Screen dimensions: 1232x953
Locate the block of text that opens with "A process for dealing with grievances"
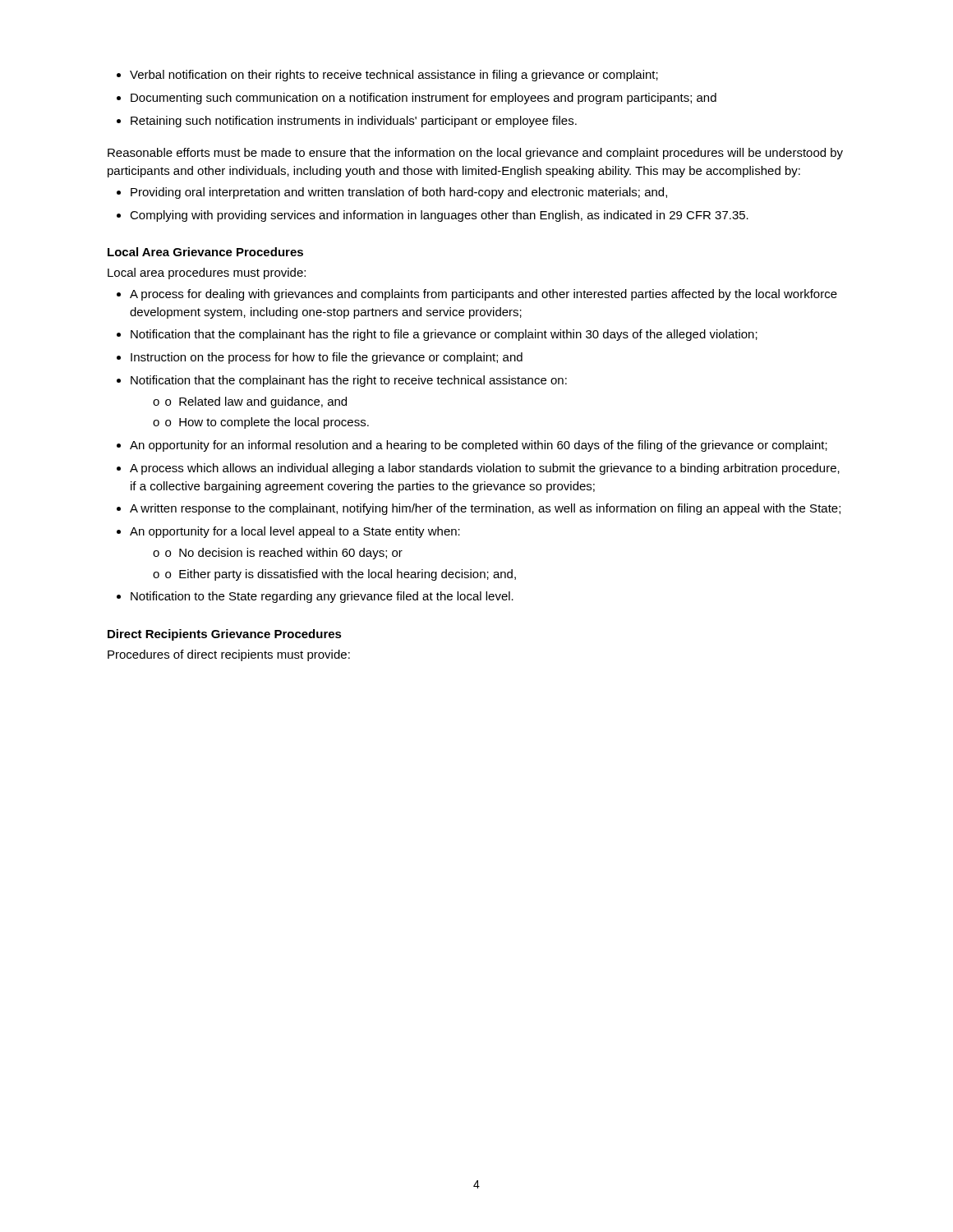tap(476, 445)
